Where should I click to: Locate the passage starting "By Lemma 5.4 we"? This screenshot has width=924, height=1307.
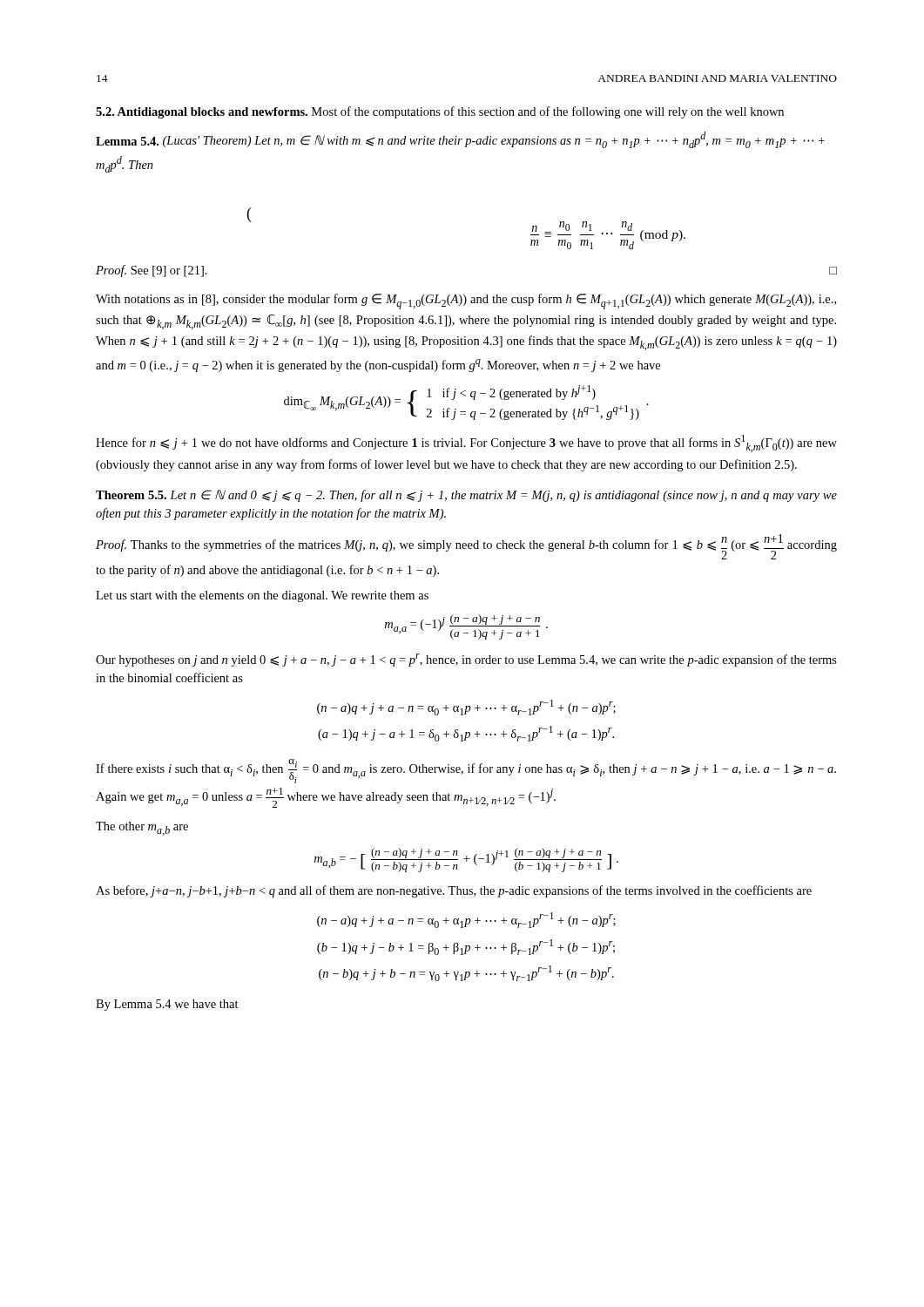pyautogui.click(x=167, y=1004)
